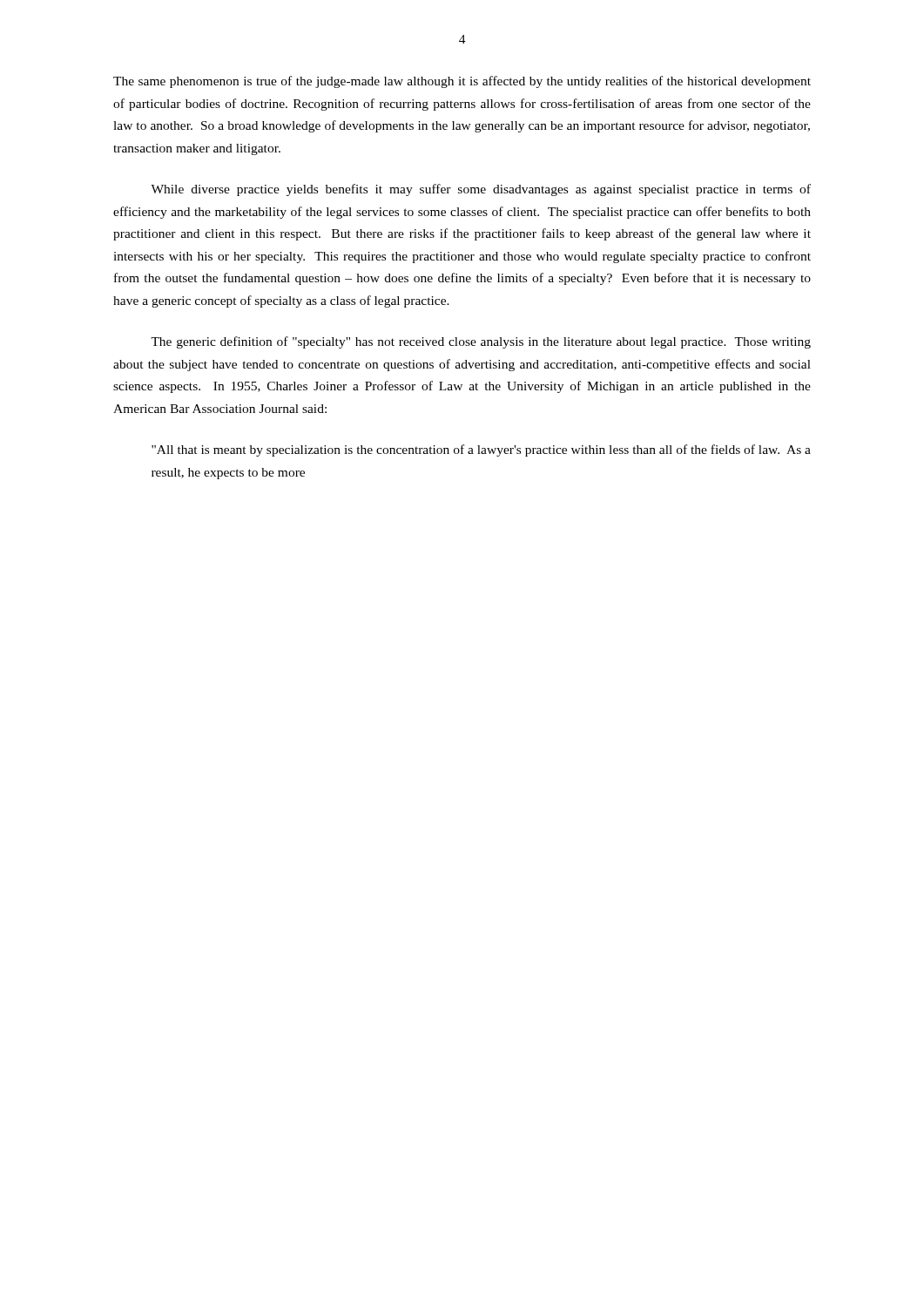The image size is (924, 1307).
Task: Select the block starting "The generic definition of"
Action: click(462, 375)
